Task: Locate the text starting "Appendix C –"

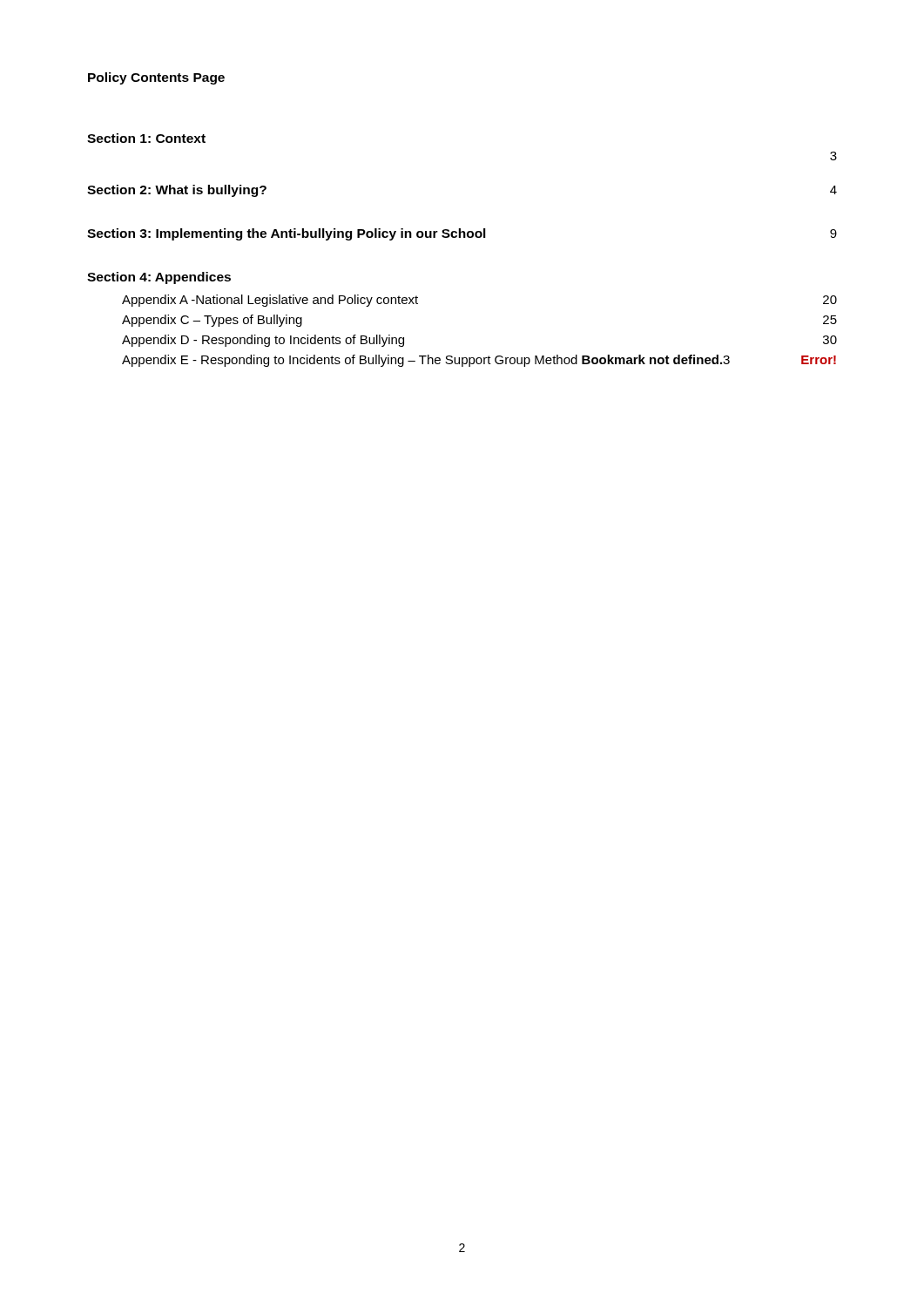Action: coord(214,321)
